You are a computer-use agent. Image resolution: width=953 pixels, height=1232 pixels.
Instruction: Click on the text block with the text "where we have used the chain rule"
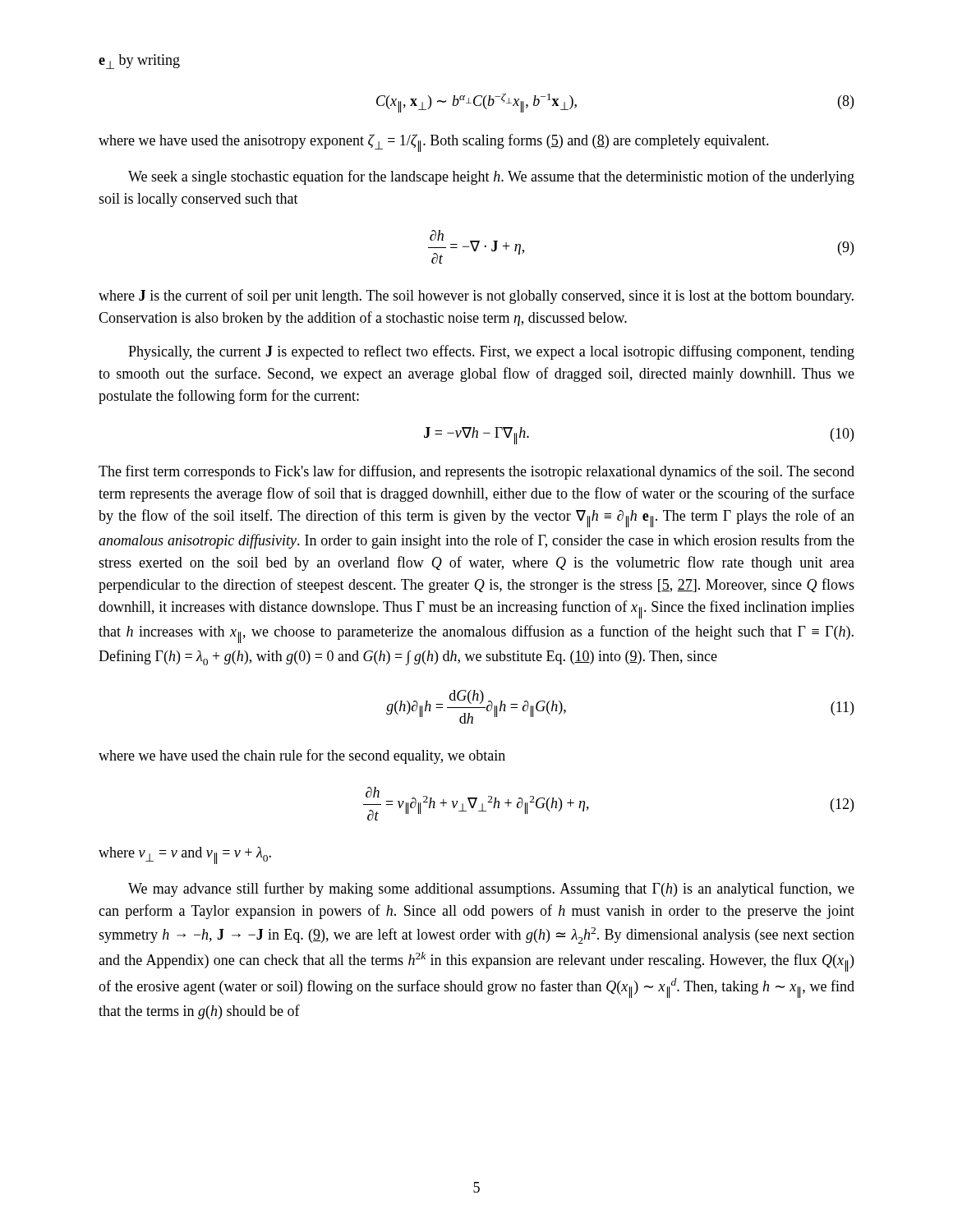(302, 755)
